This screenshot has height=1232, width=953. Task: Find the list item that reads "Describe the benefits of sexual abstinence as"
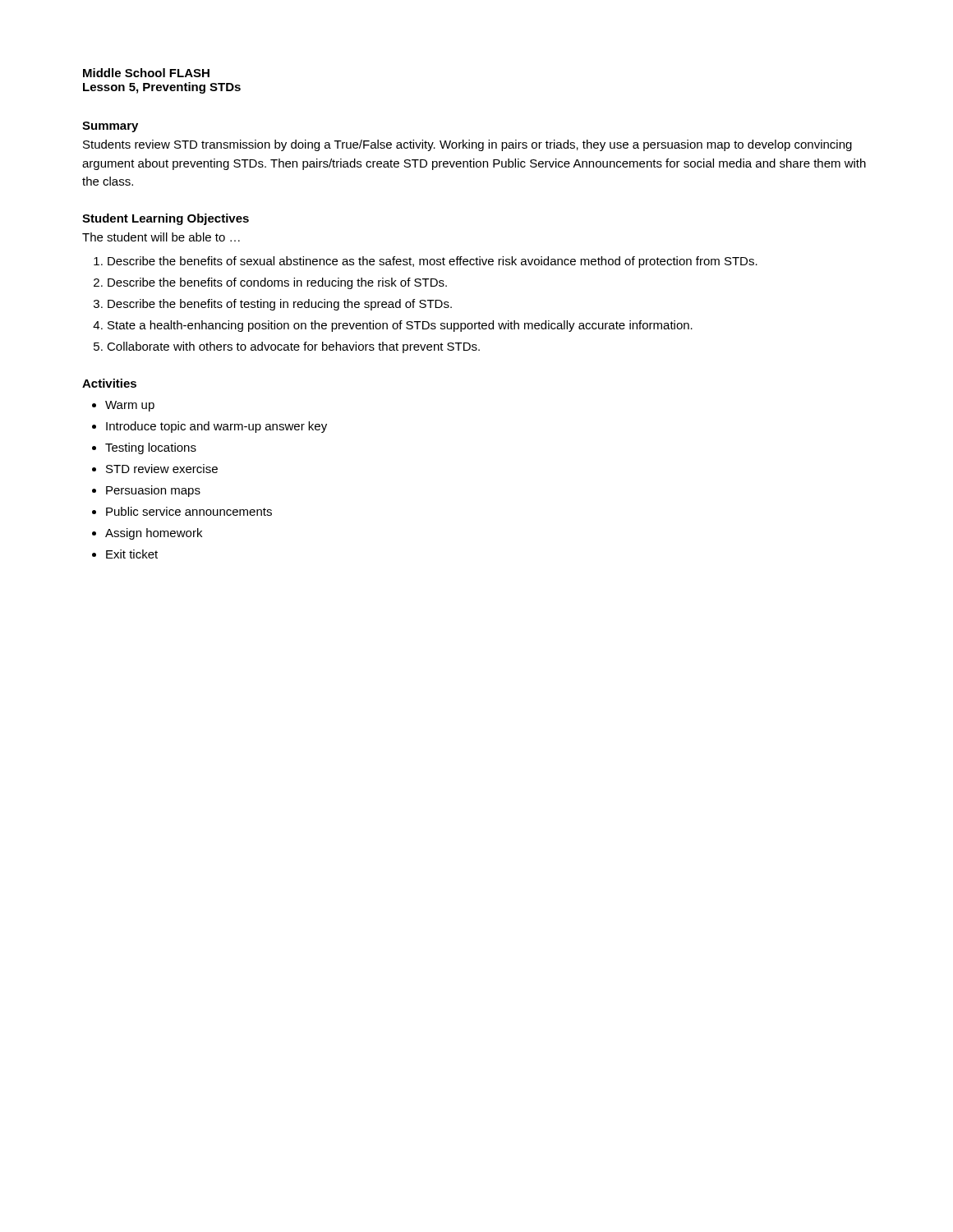pyautogui.click(x=432, y=261)
